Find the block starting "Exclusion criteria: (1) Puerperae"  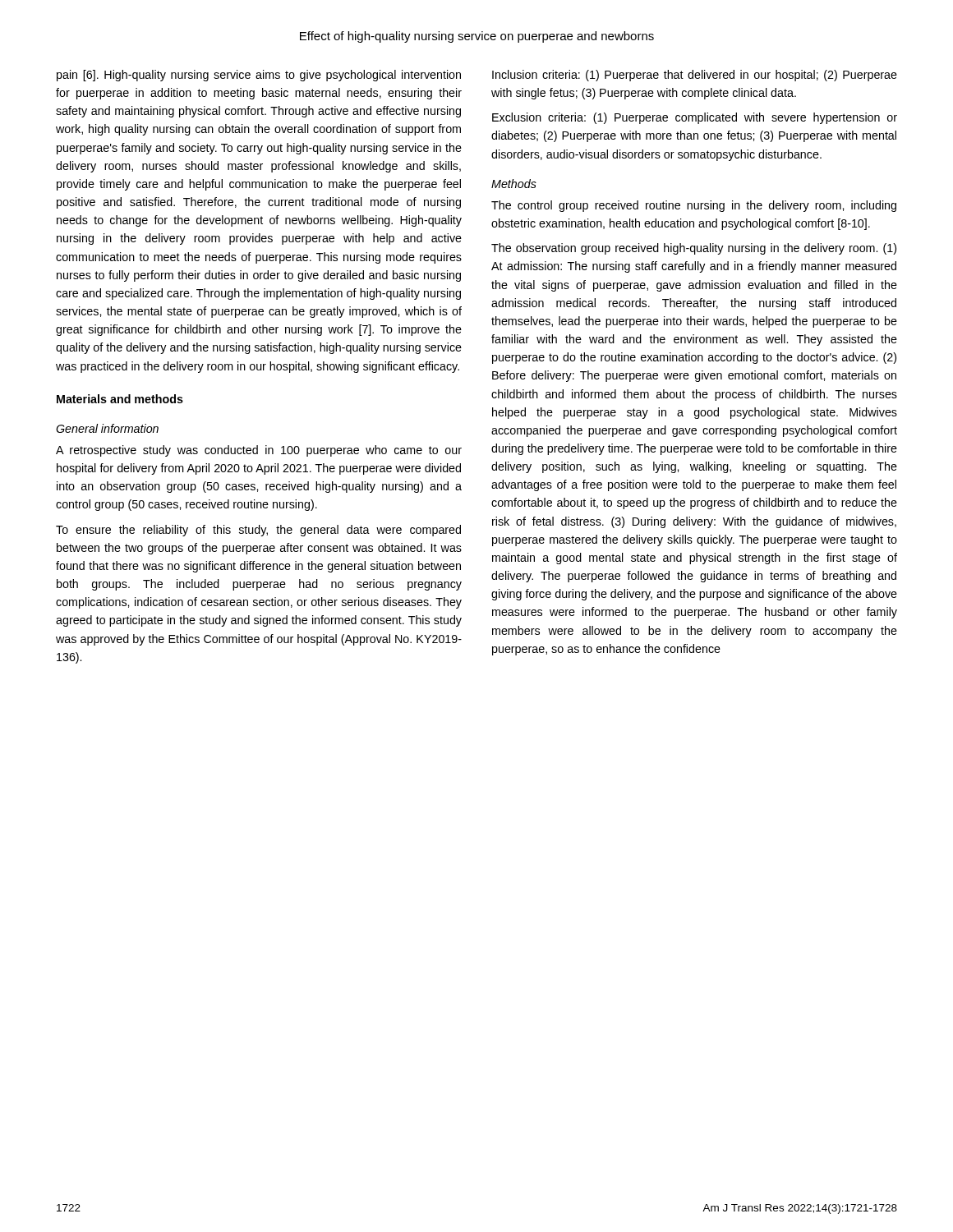coord(694,136)
